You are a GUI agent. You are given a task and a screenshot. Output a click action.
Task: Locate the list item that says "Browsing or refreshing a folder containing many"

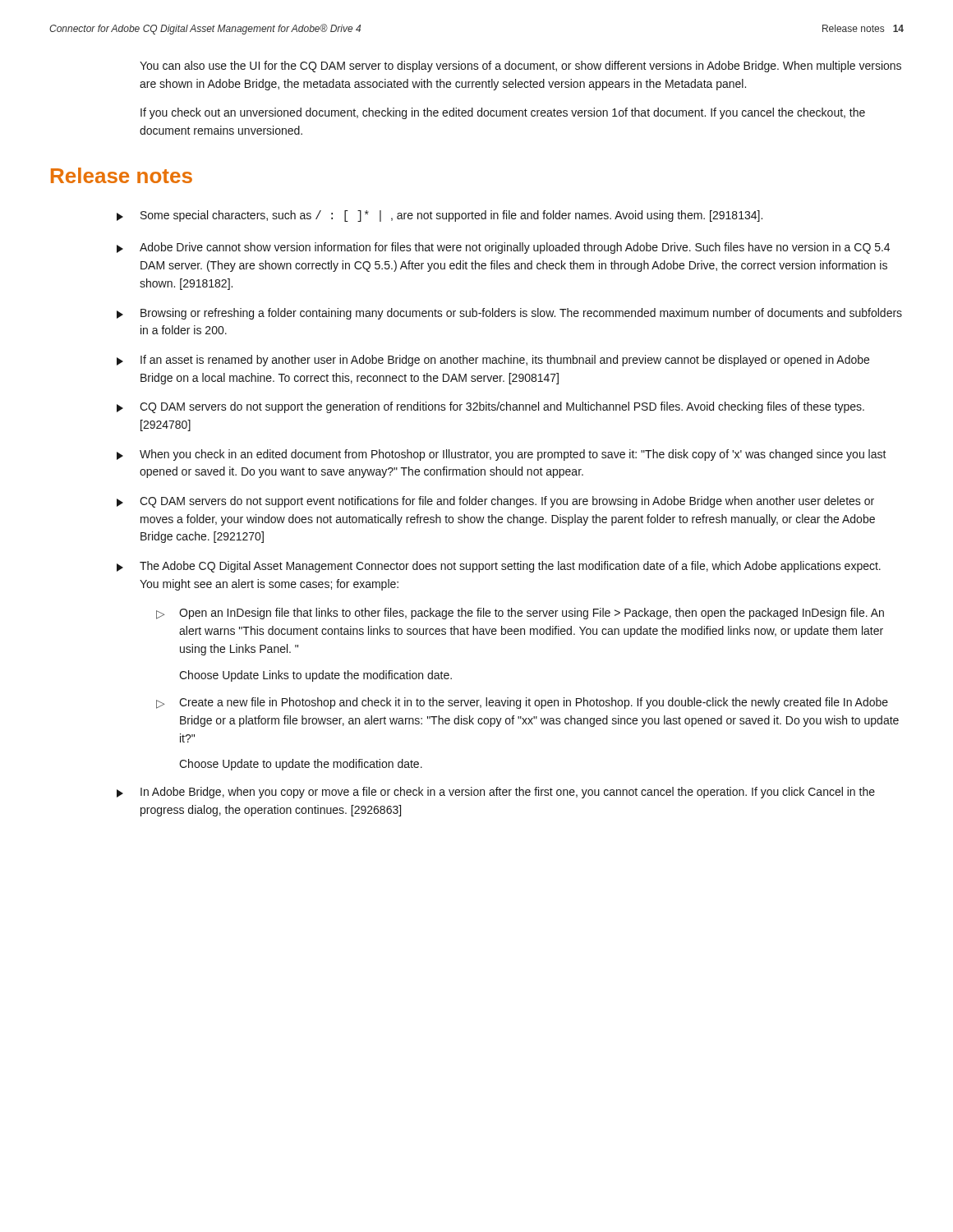pyautogui.click(x=509, y=322)
